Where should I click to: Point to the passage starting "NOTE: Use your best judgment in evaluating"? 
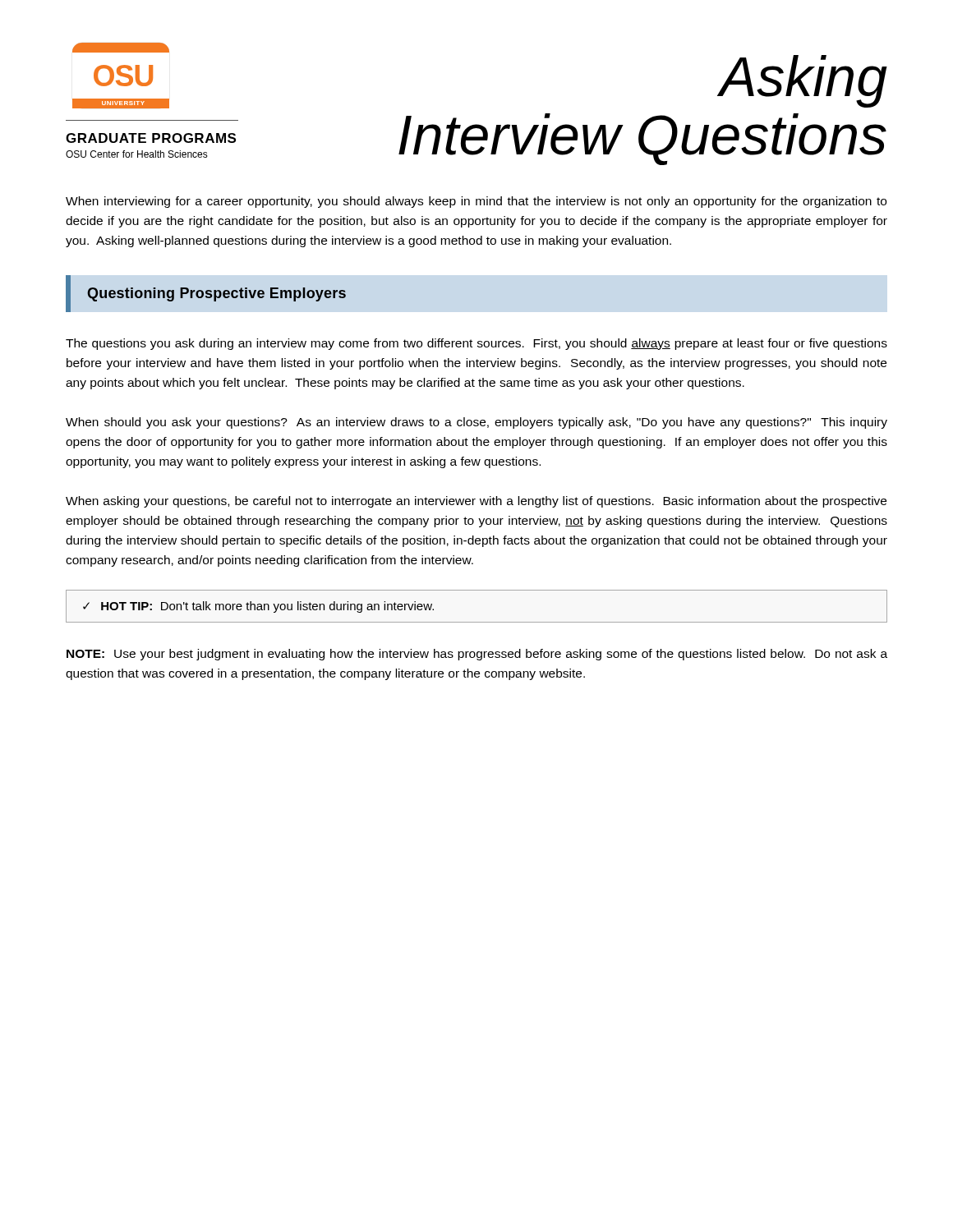(x=476, y=663)
